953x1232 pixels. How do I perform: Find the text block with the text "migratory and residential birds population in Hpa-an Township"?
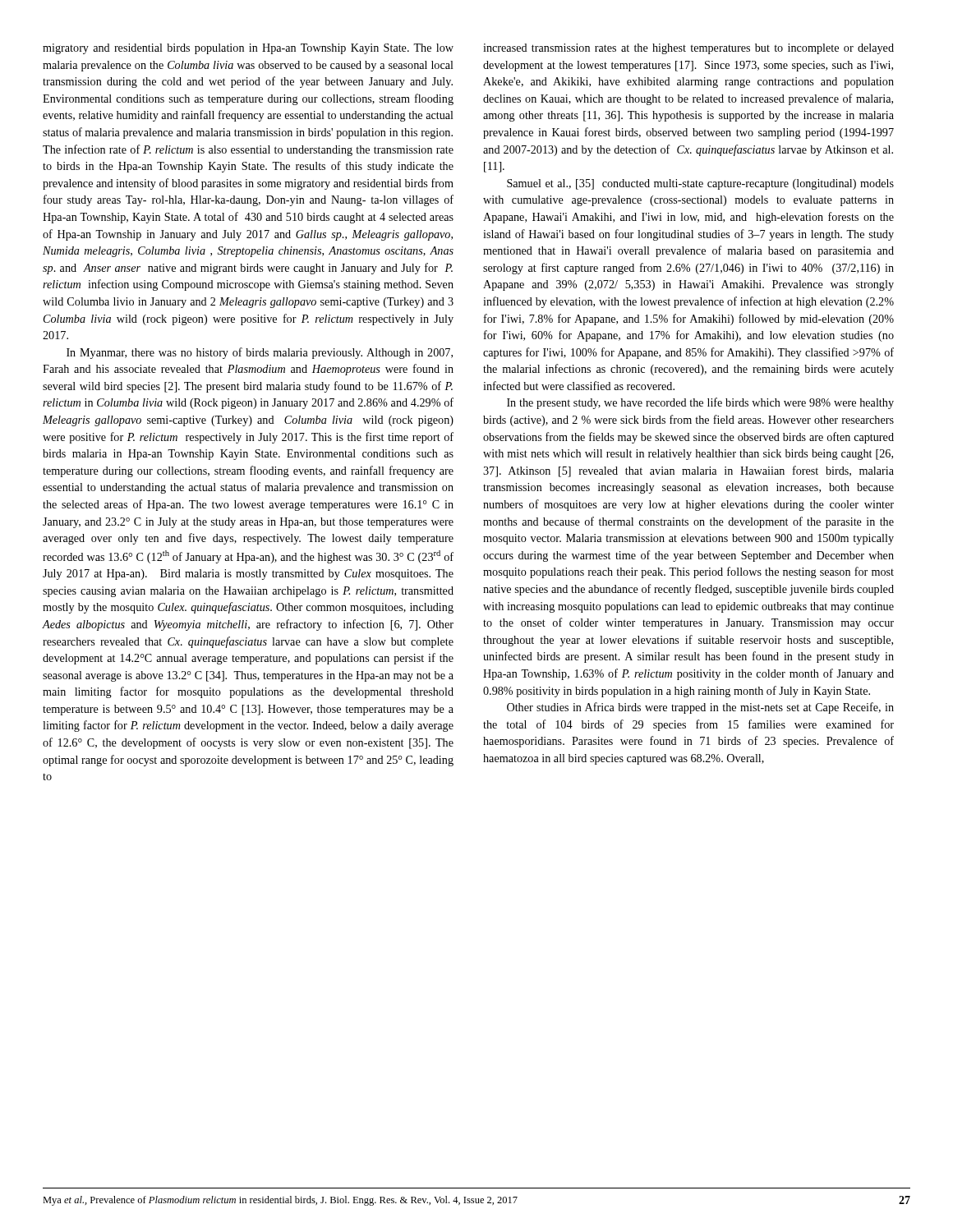coord(248,412)
